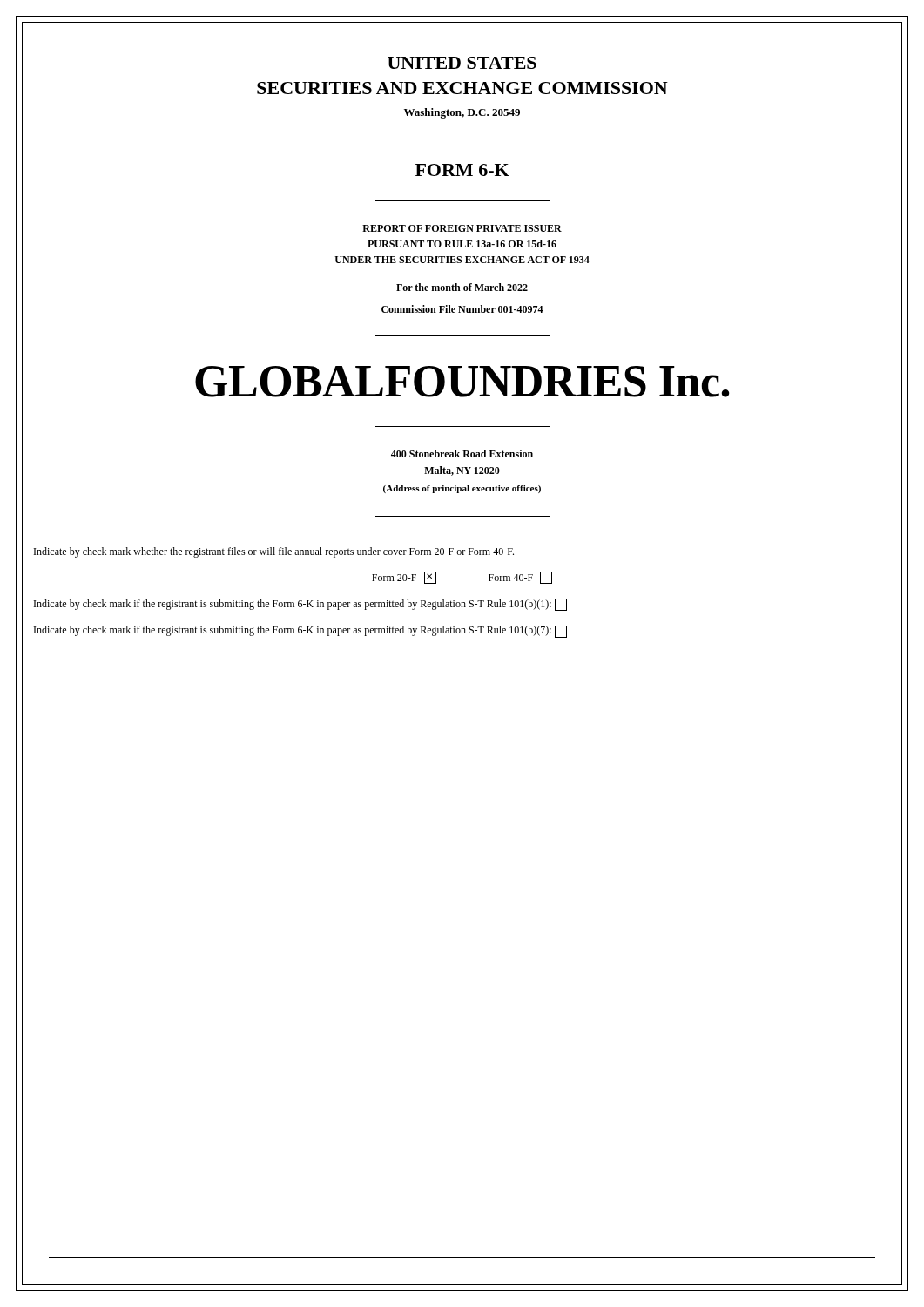
Task: Select the text block that reads "REPORT OF FOREIGN"
Action: (x=462, y=244)
